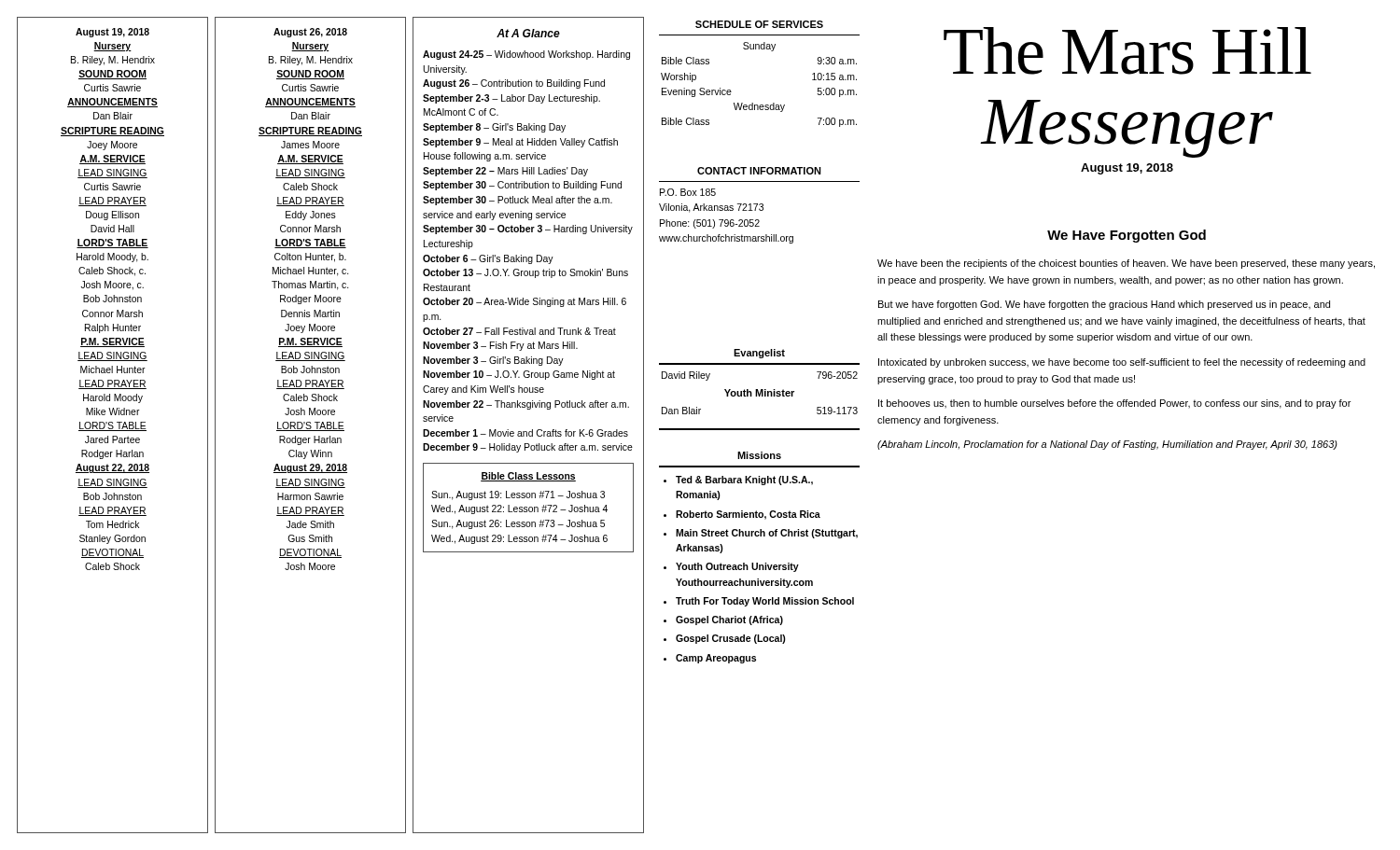Locate the table with the text "August 26, 2018 Nursery"
This screenshot has width=1400, height=850.
310,425
